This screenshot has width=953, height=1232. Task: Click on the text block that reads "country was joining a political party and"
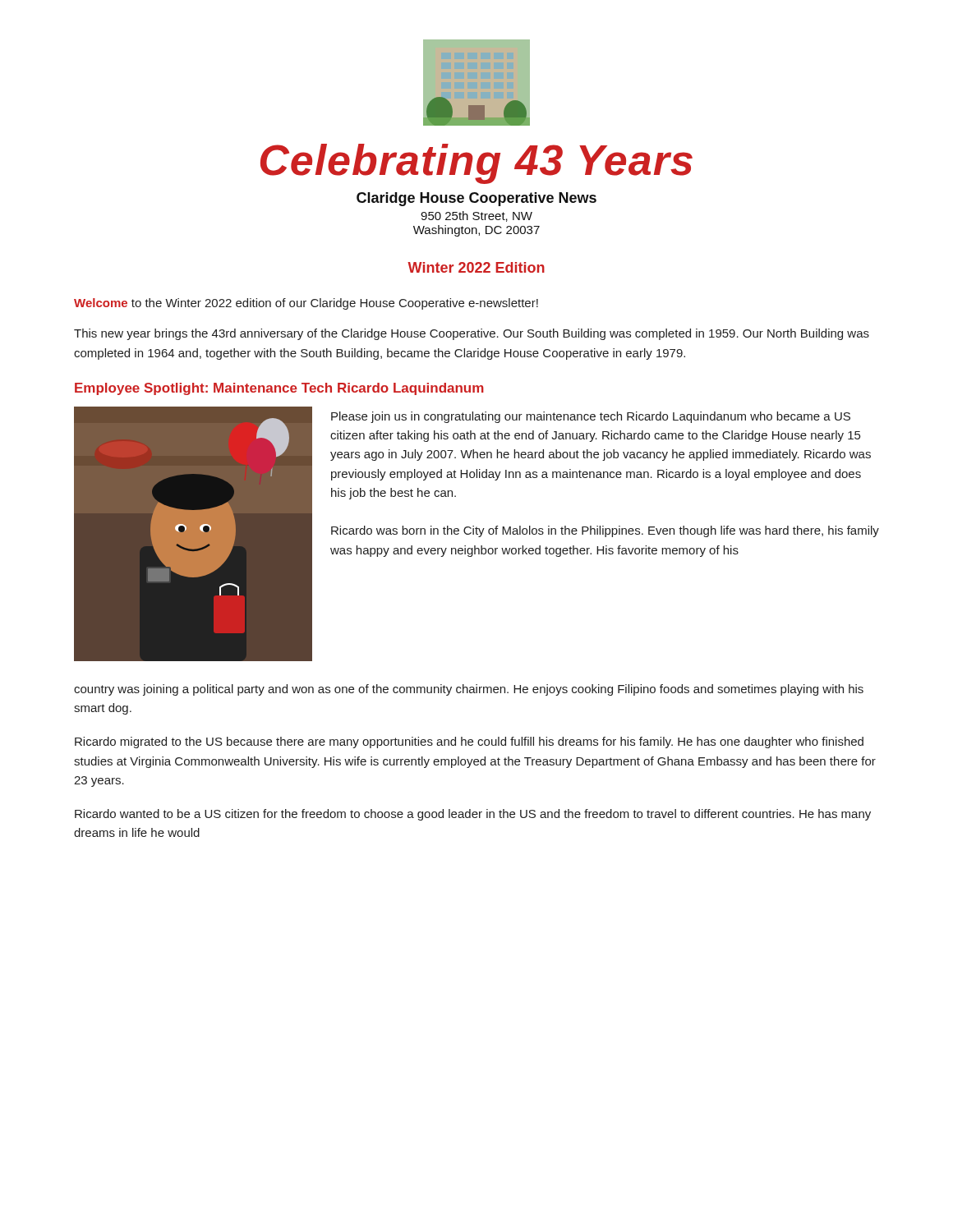coord(469,698)
